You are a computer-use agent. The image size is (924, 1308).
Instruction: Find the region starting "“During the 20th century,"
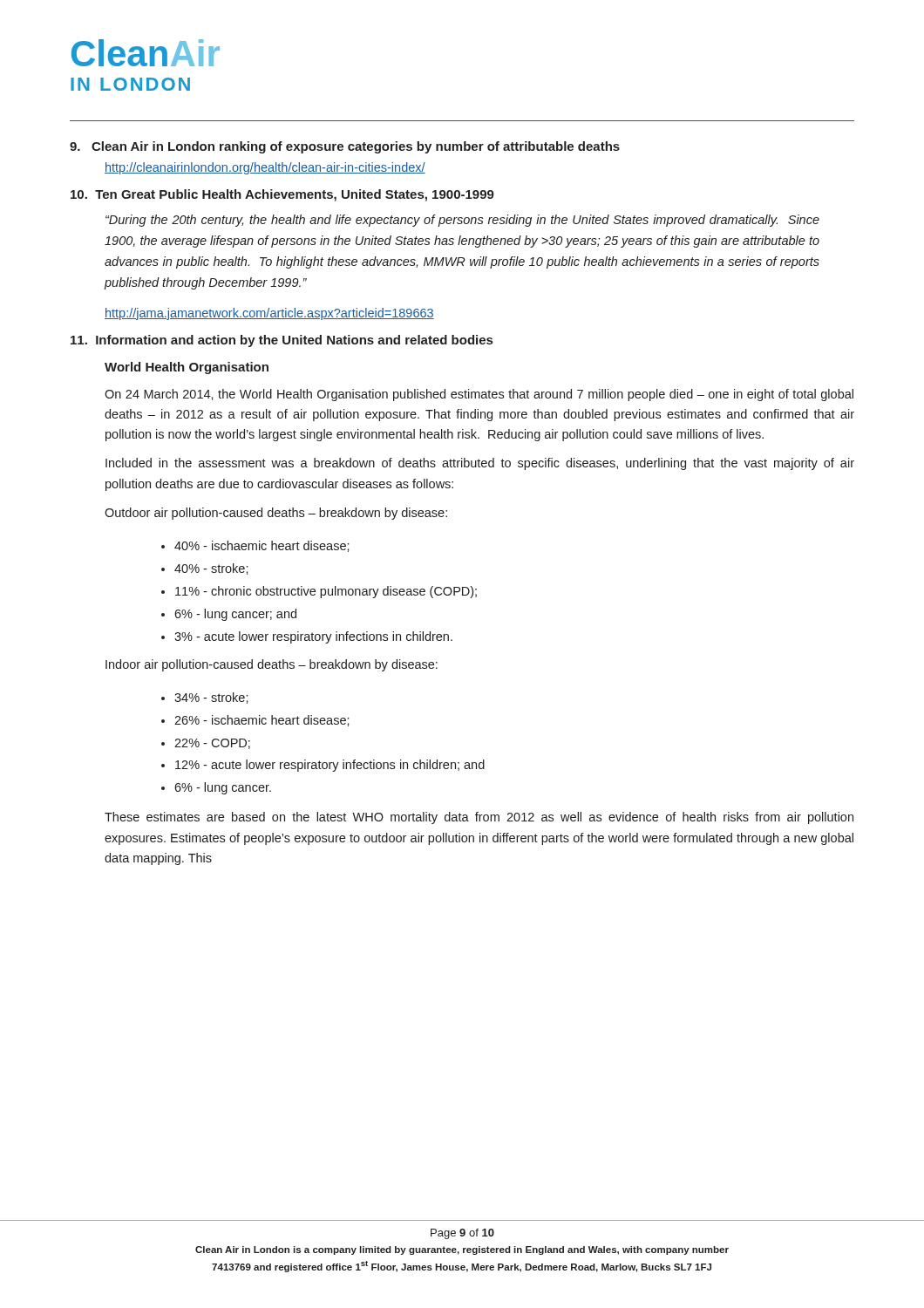(x=462, y=251)
